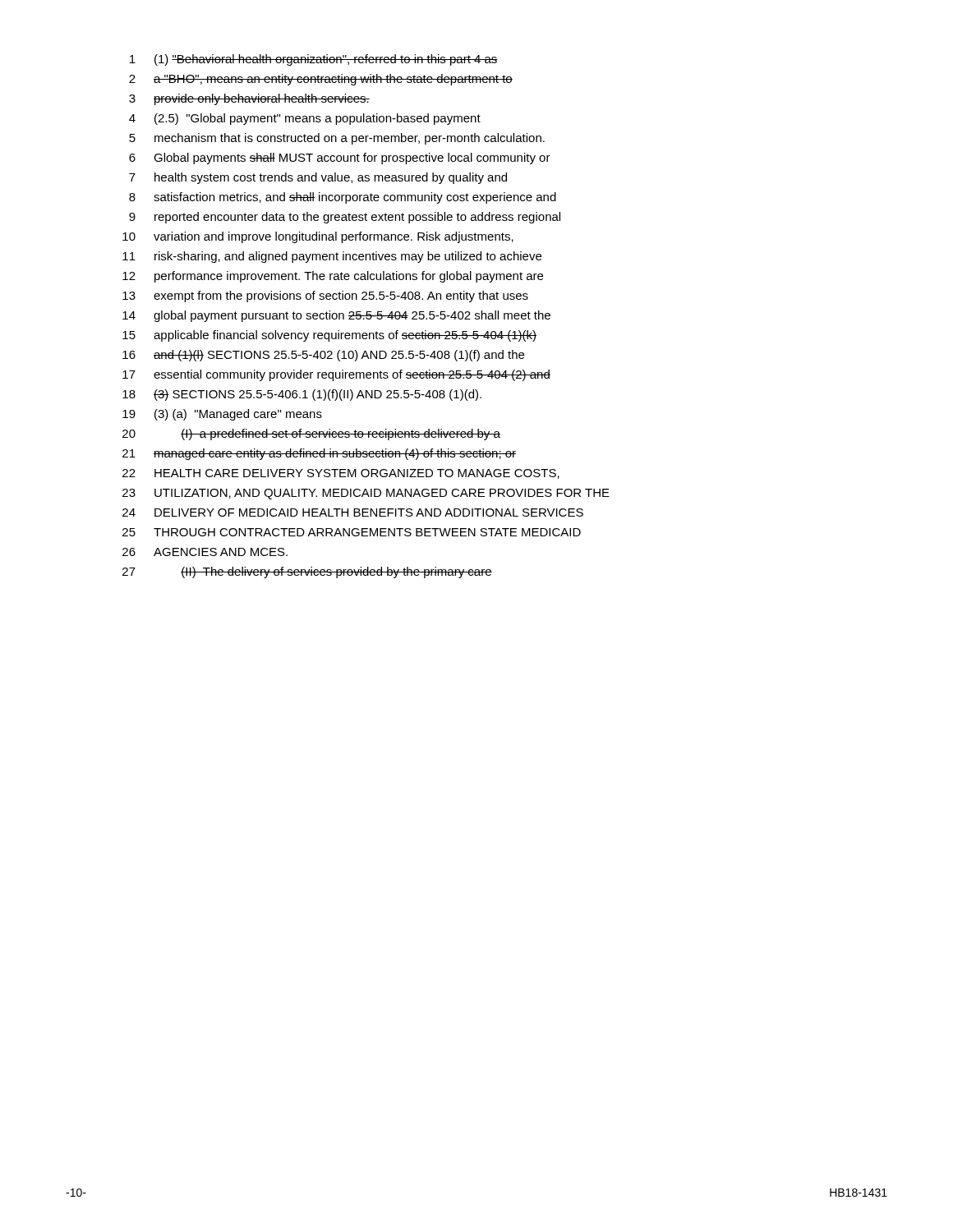Find the list item that says "11 risk-sharing, and aligned"
Viewport: 953px width, 1232px height.
pyautogui.click(x=493, y=256)
